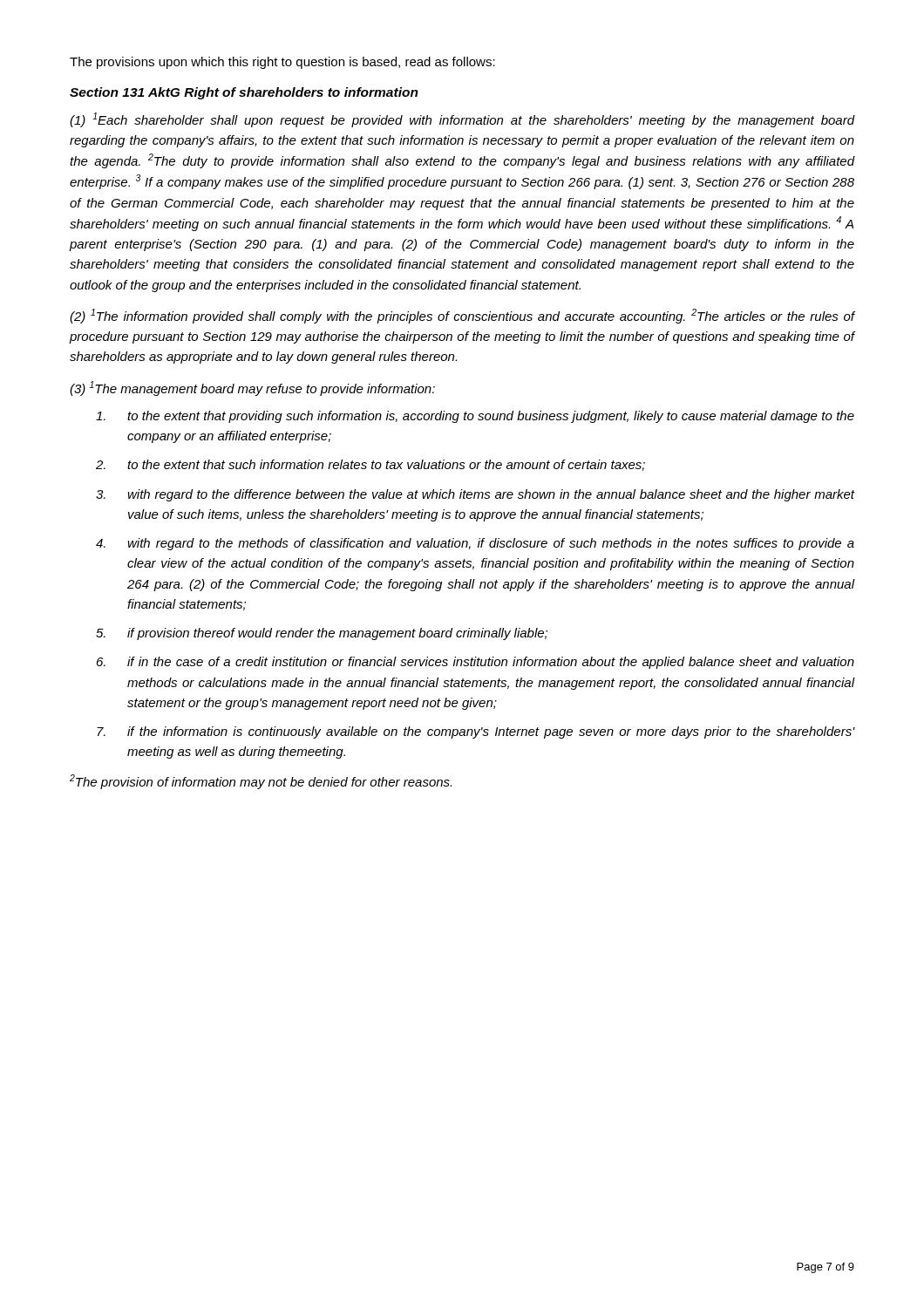Image resolution: width=924 pixels, height=1308 pixels.
Task: Locate the block of text that opens with "(3) 1The management board"
Action: click(x=253, y=387)
